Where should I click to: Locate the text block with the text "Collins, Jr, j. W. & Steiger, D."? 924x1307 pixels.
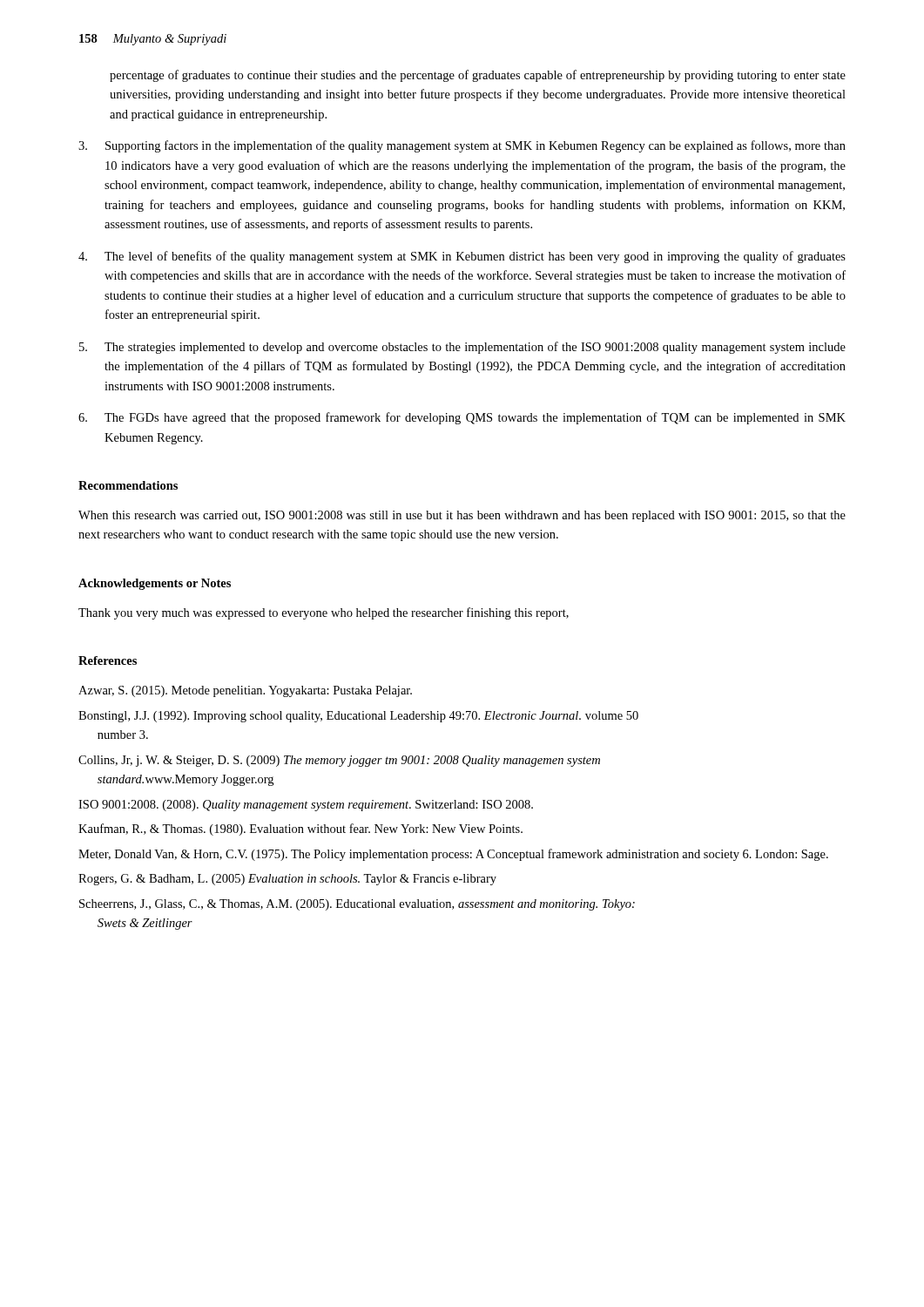[x=462, y=770]
